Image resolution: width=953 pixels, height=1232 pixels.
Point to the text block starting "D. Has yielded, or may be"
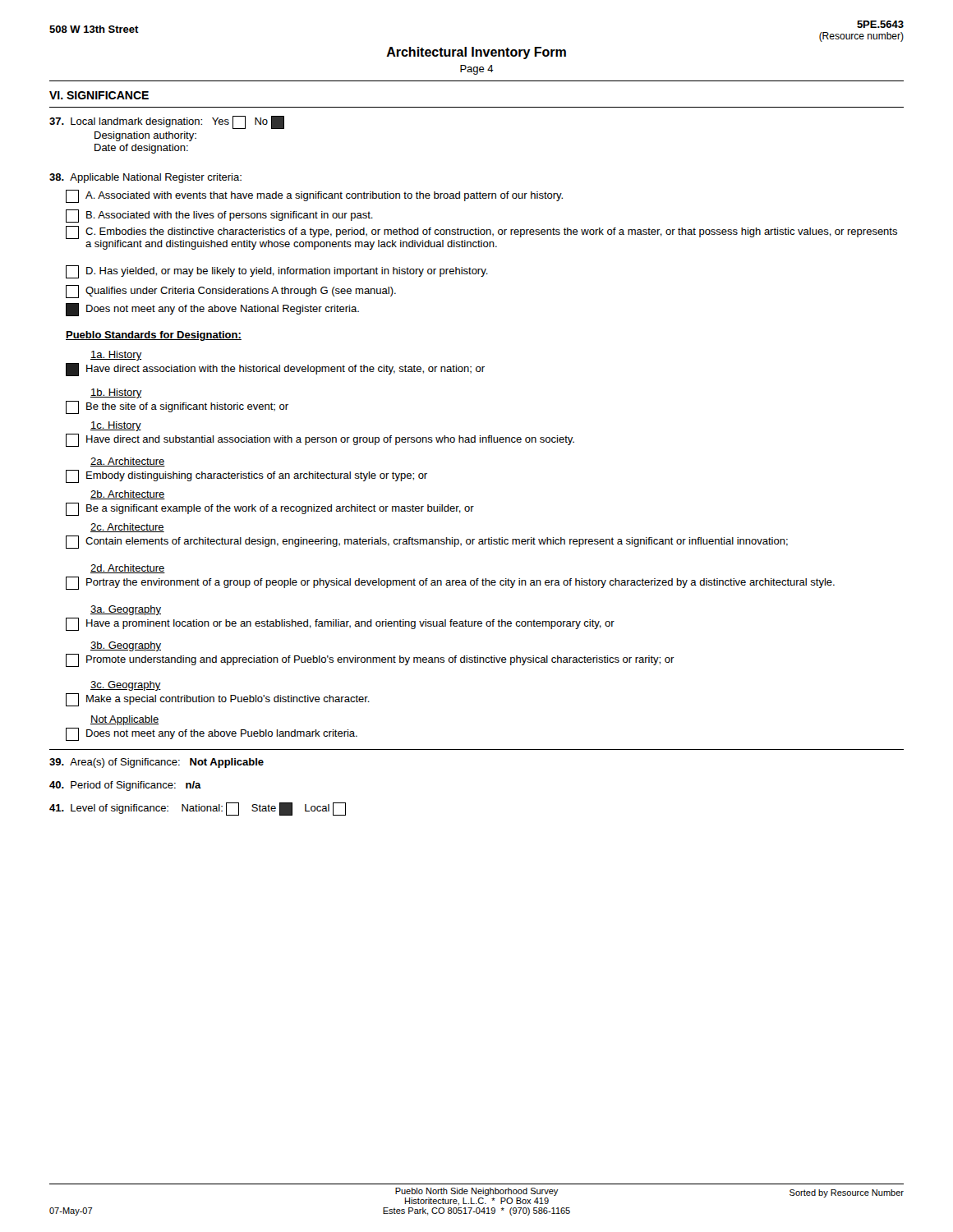coord(277,271)
